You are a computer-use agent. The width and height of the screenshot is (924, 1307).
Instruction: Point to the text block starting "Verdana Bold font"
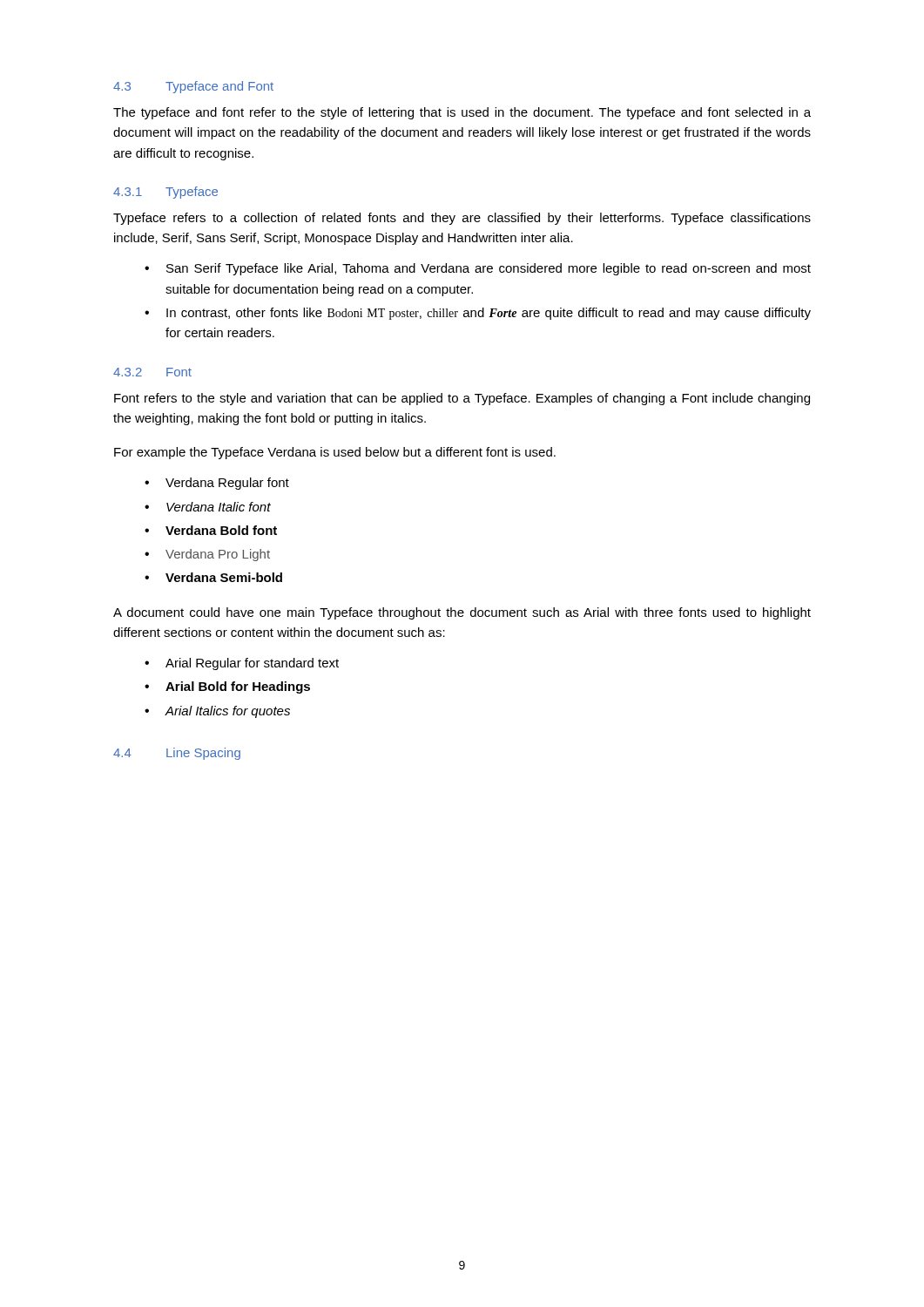point(221,530)
